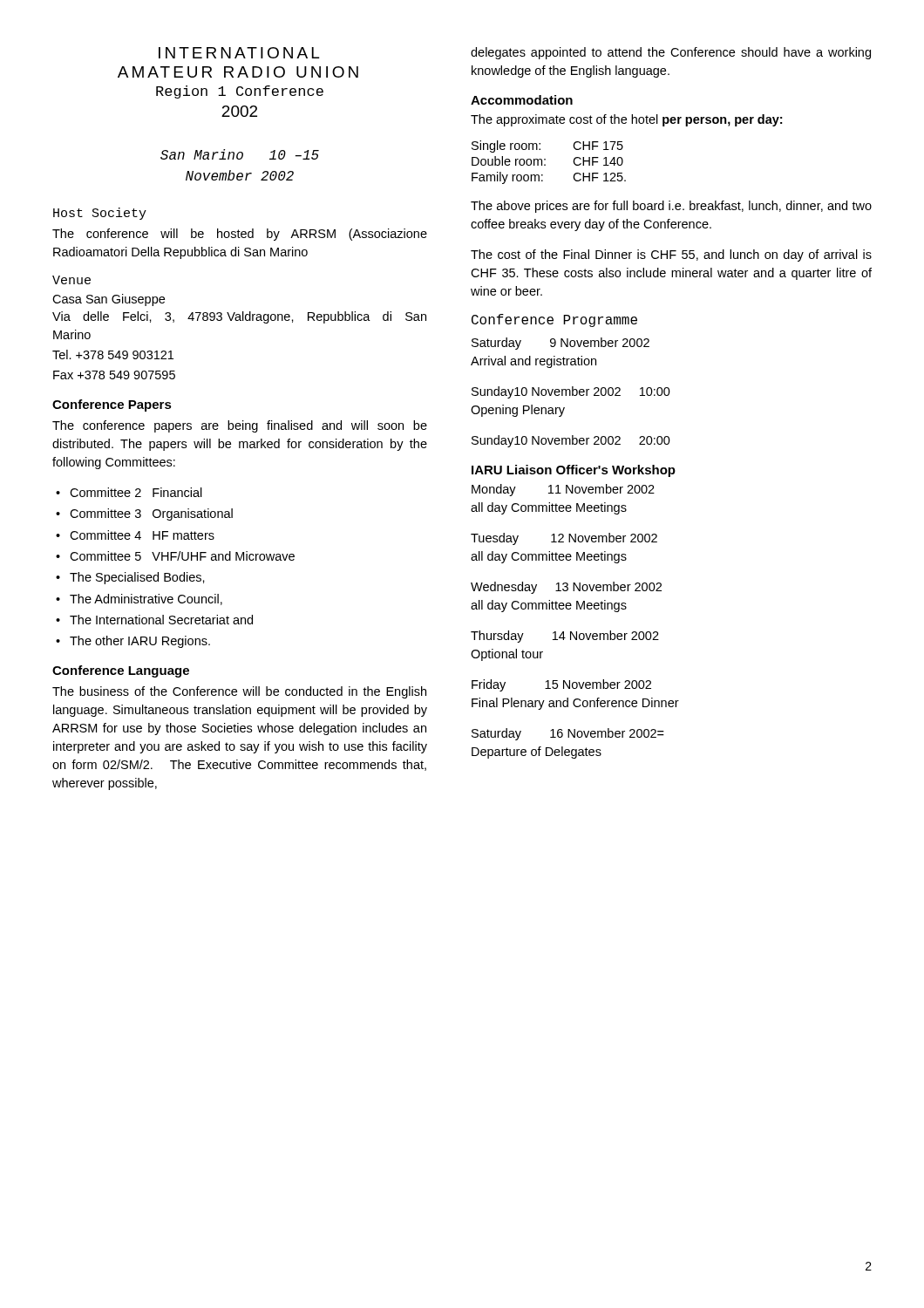Locate the block starting "Committee 5 VHF/UHF"
Screen dimensions: 1308x924
(182, 556)
